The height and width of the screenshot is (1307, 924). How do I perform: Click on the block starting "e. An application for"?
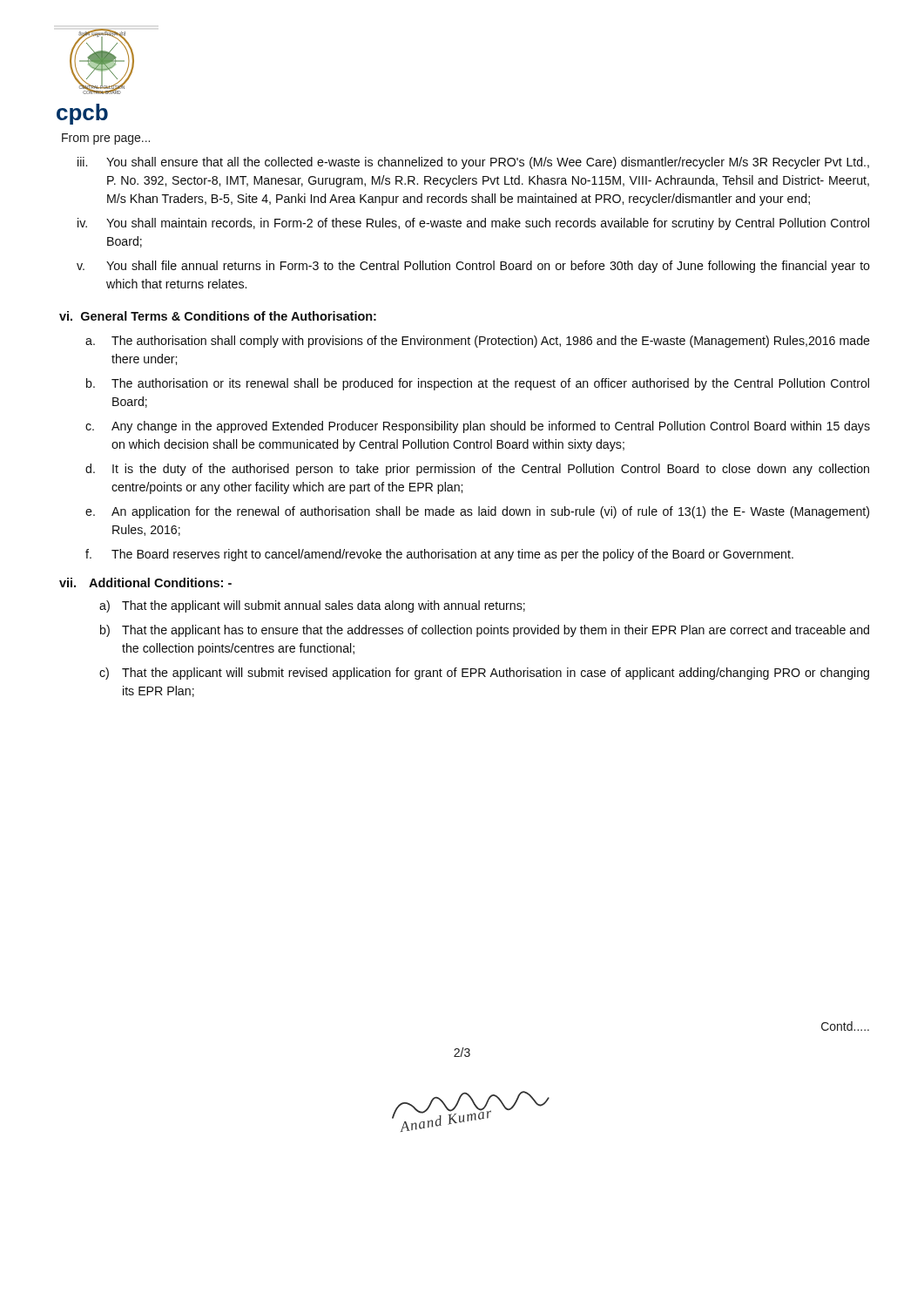point(478,521)
